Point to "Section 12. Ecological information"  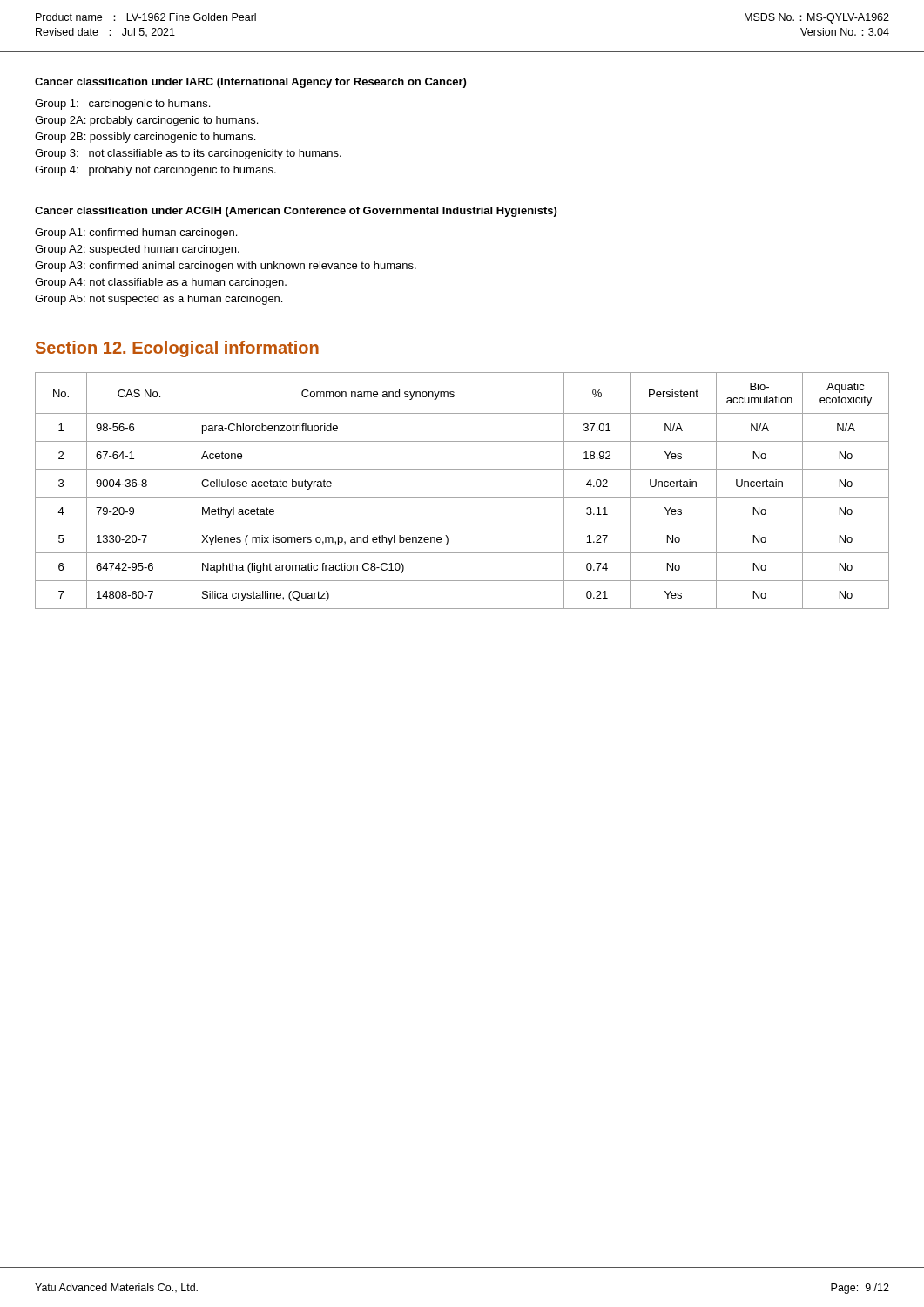tap(177, 348)
